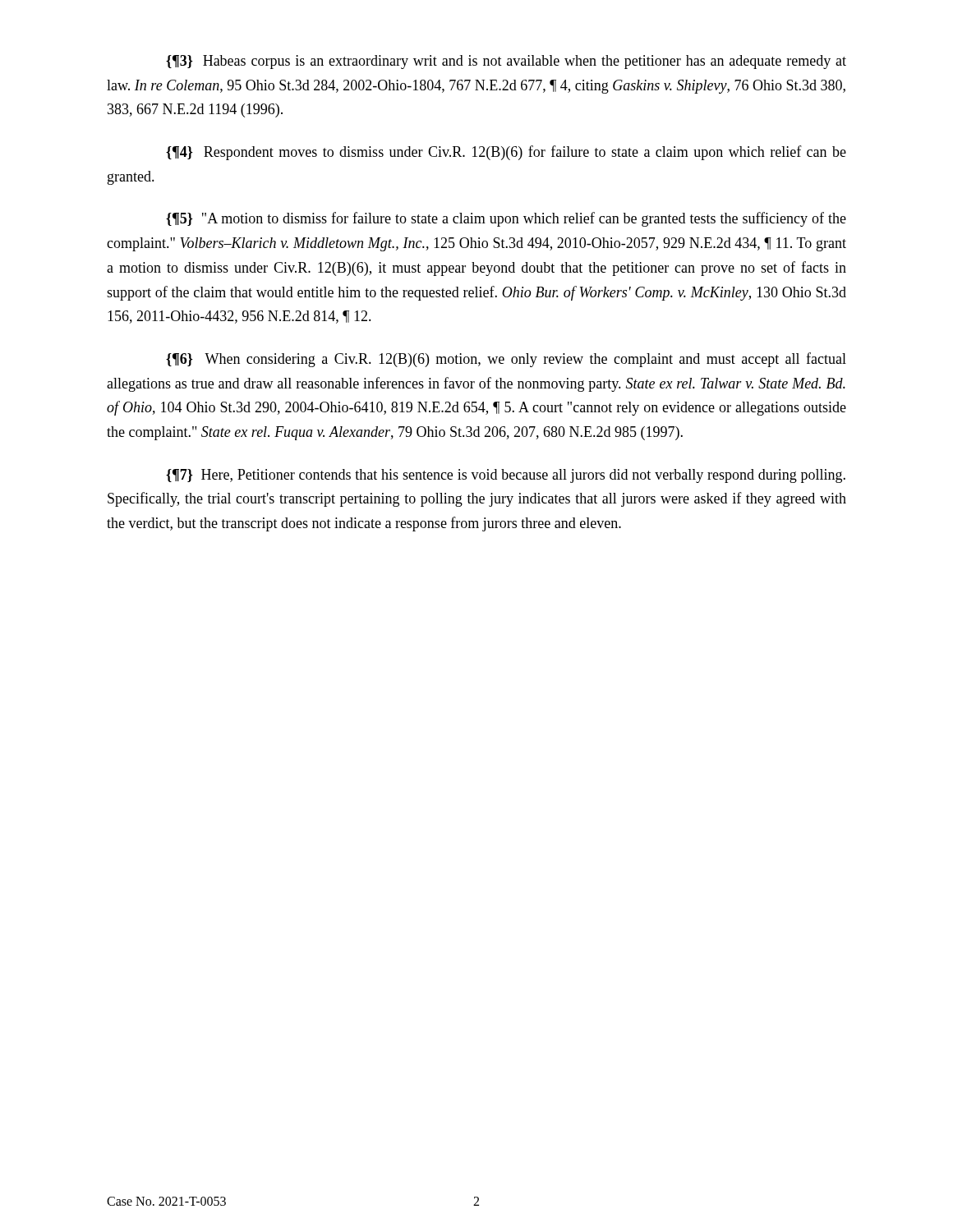Click the passage that begins "{¶5} "A motion to dismiss for"
Screen dimensions: 1232x953
point(476,268)
